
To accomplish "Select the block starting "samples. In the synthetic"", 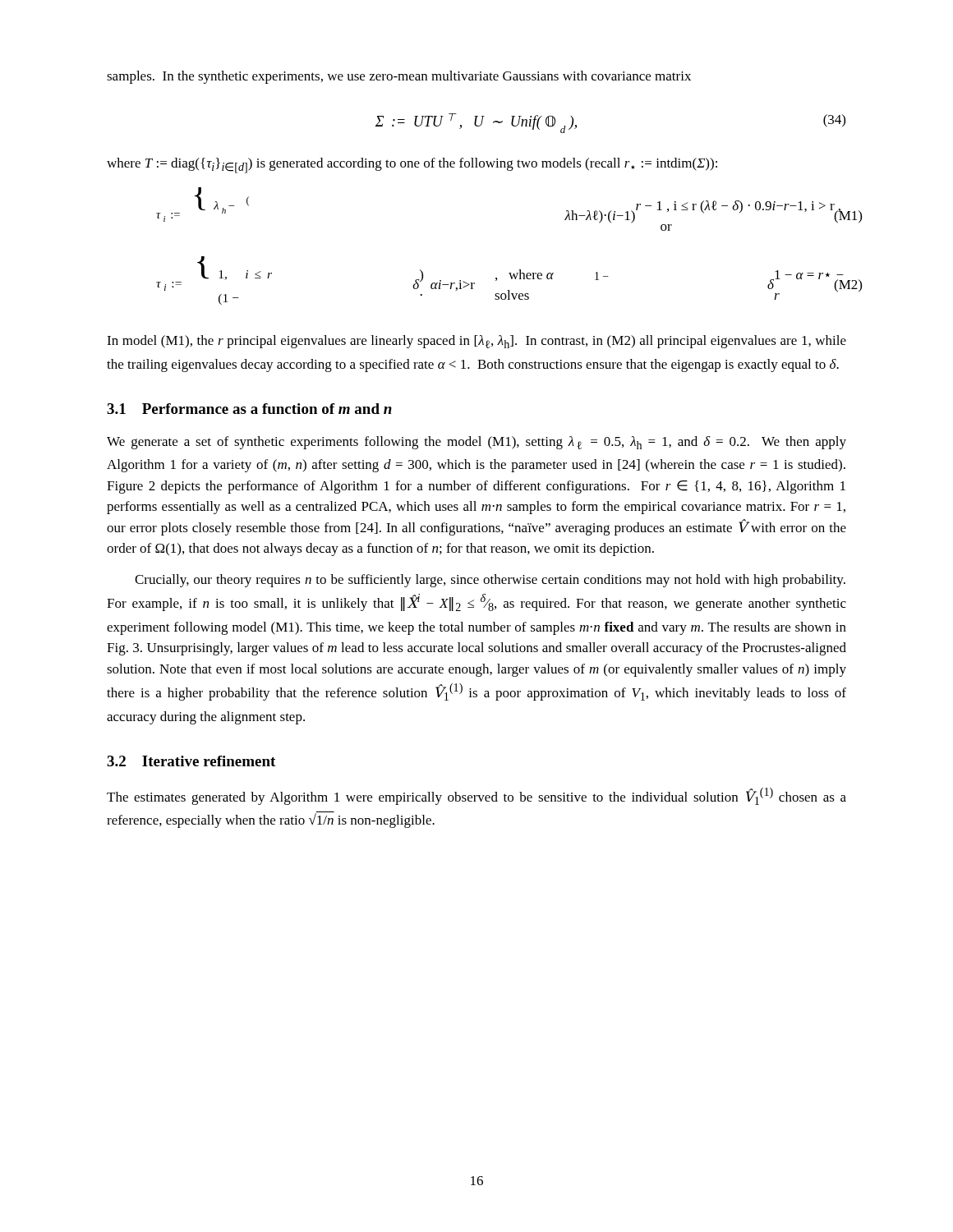I will (x=399, y=76).
